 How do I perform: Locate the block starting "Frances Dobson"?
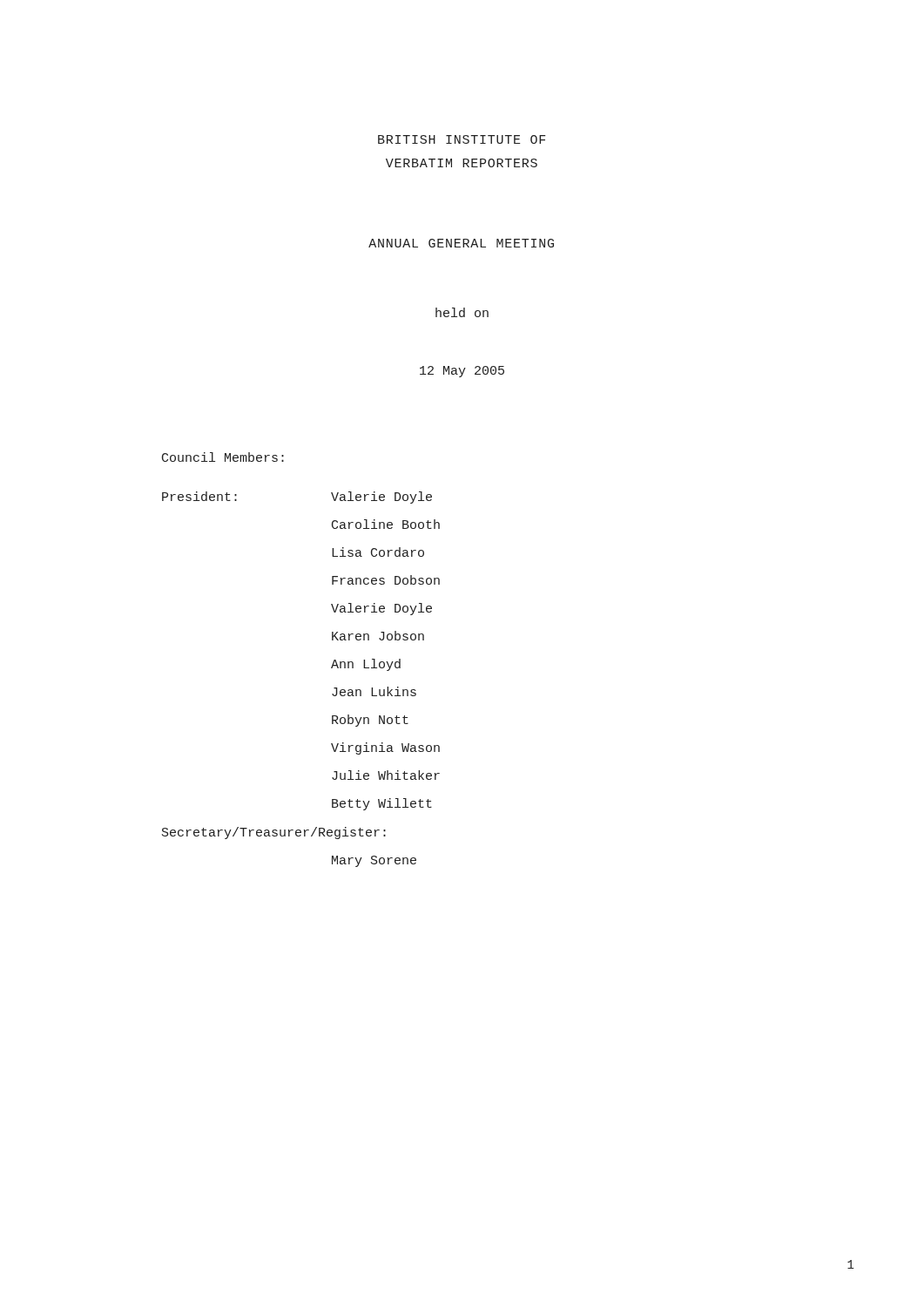386,582
